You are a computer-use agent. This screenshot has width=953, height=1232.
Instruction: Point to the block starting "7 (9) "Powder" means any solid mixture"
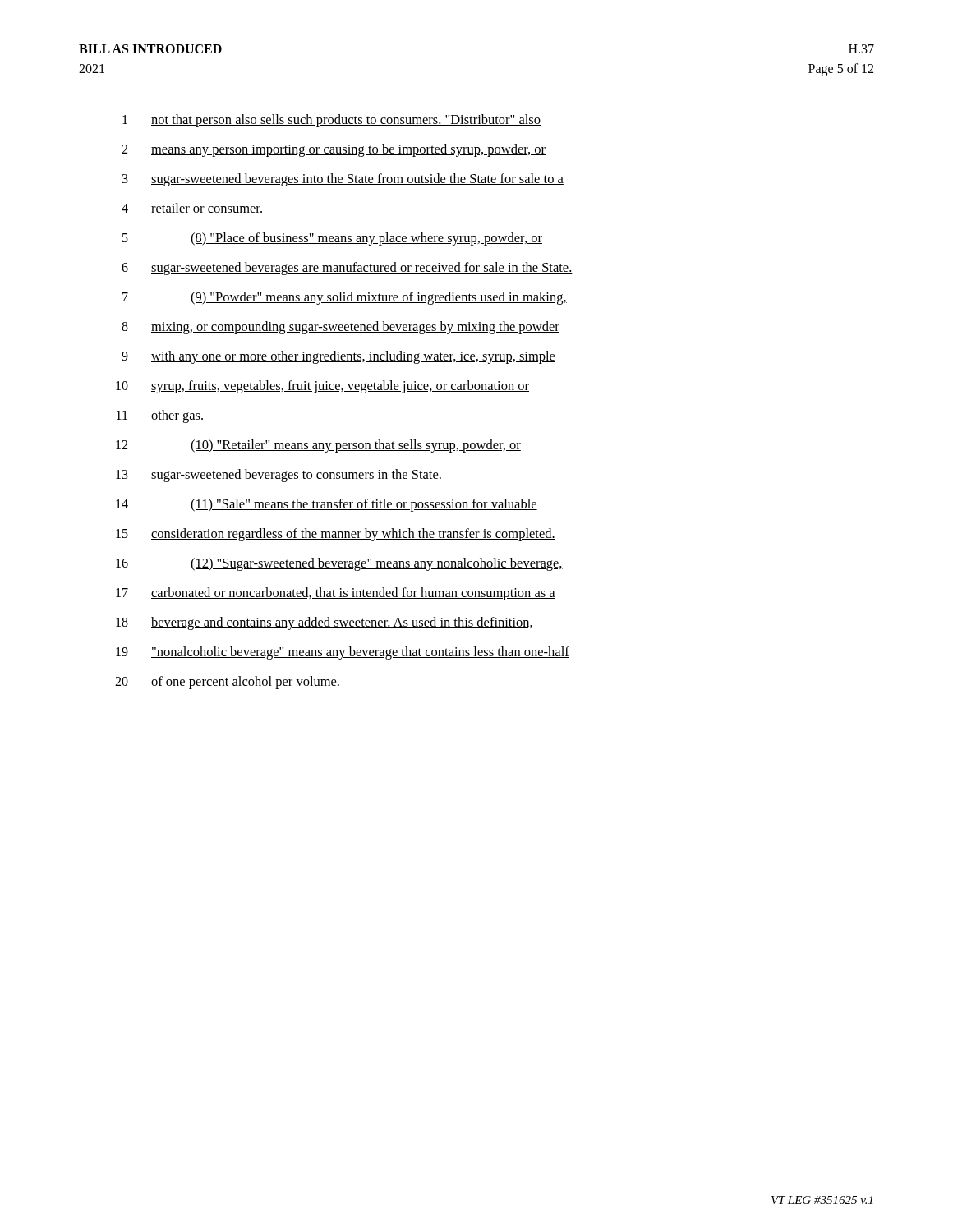[476, 297]
